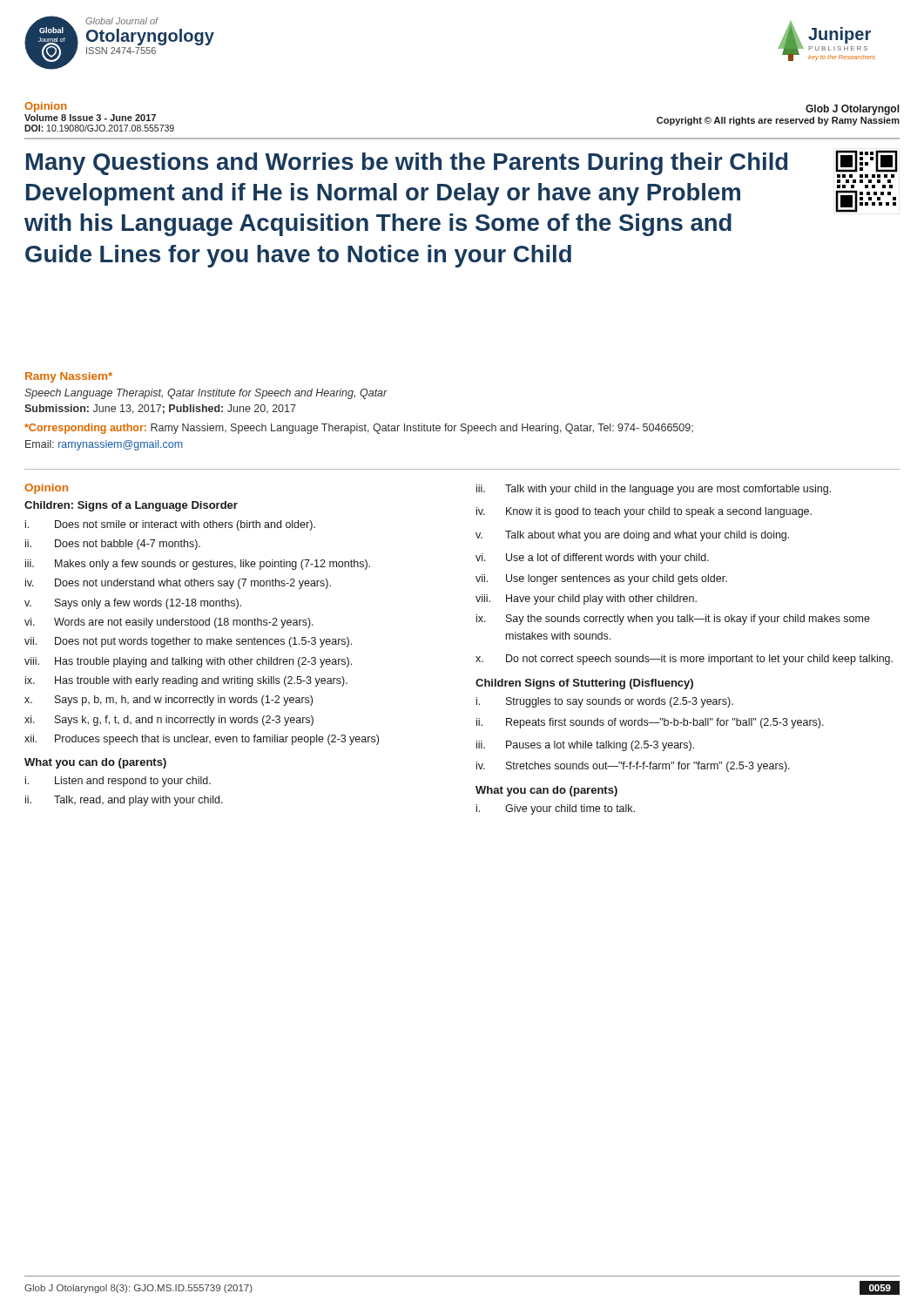Find the region starting "xii.Produces speech that is unclear, even"
Viewport: 924px width, 1307px height.
(202, 740)
